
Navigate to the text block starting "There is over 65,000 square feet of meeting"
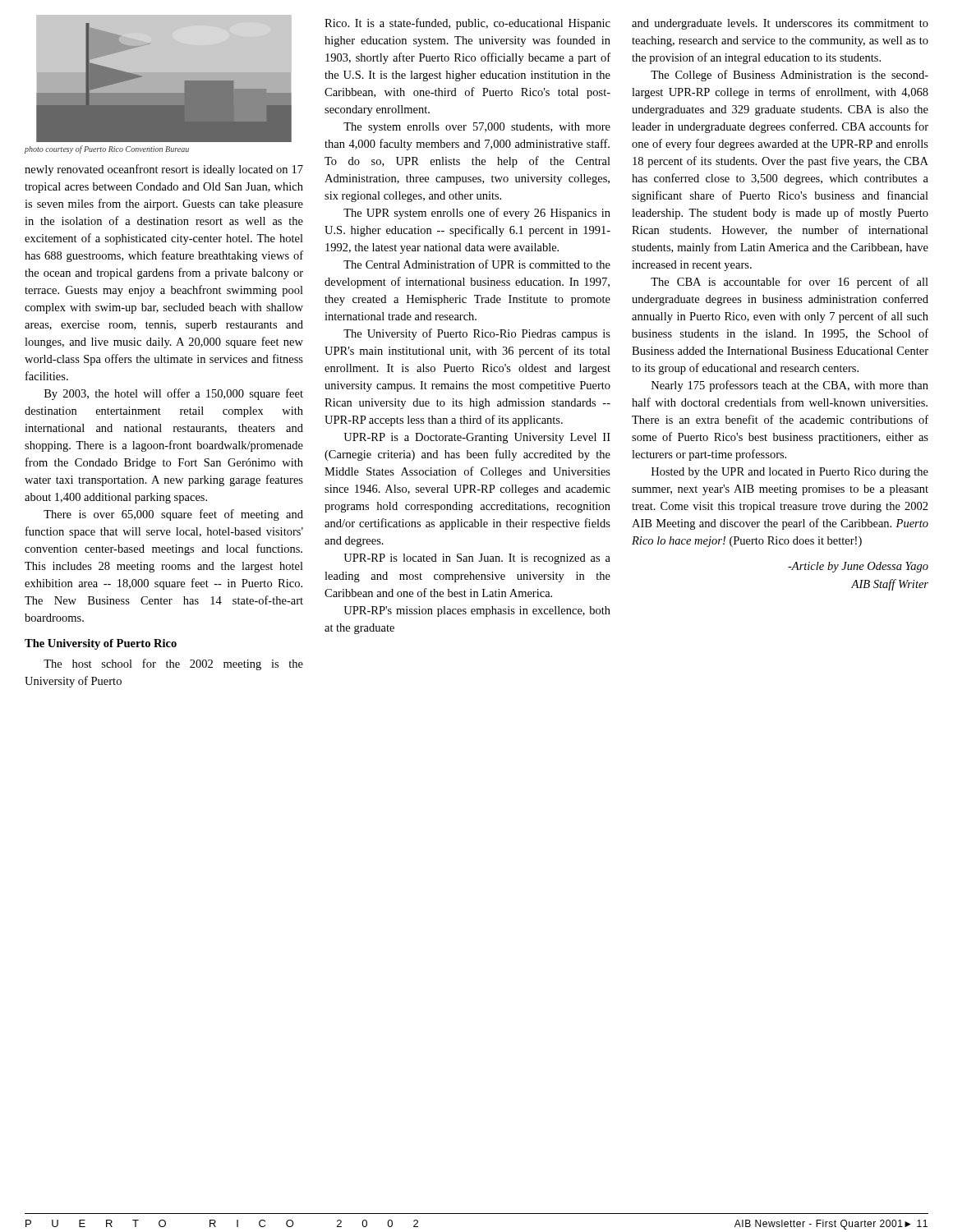click(x=164, y=566)
